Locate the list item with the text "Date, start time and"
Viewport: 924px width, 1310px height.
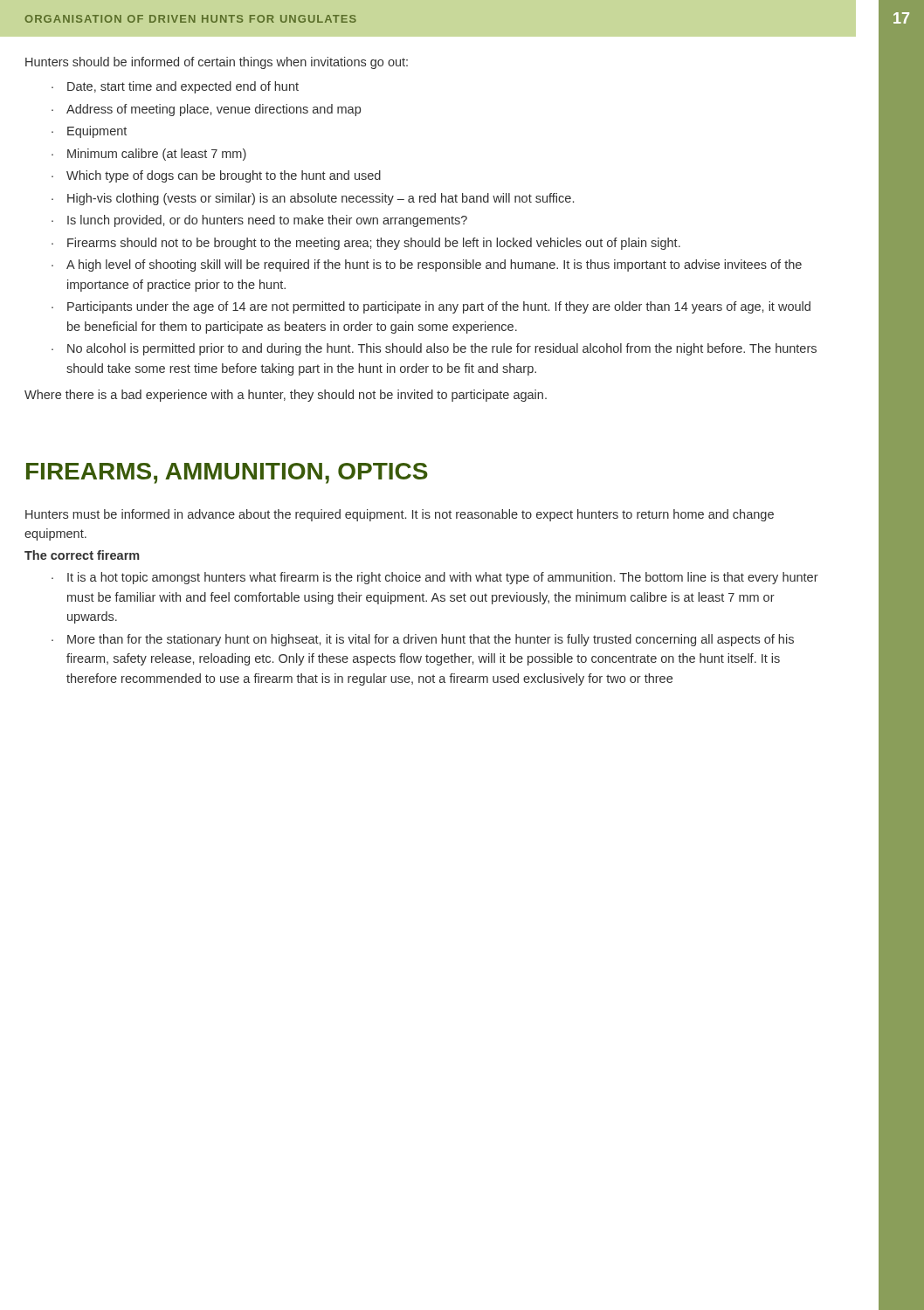183,87
